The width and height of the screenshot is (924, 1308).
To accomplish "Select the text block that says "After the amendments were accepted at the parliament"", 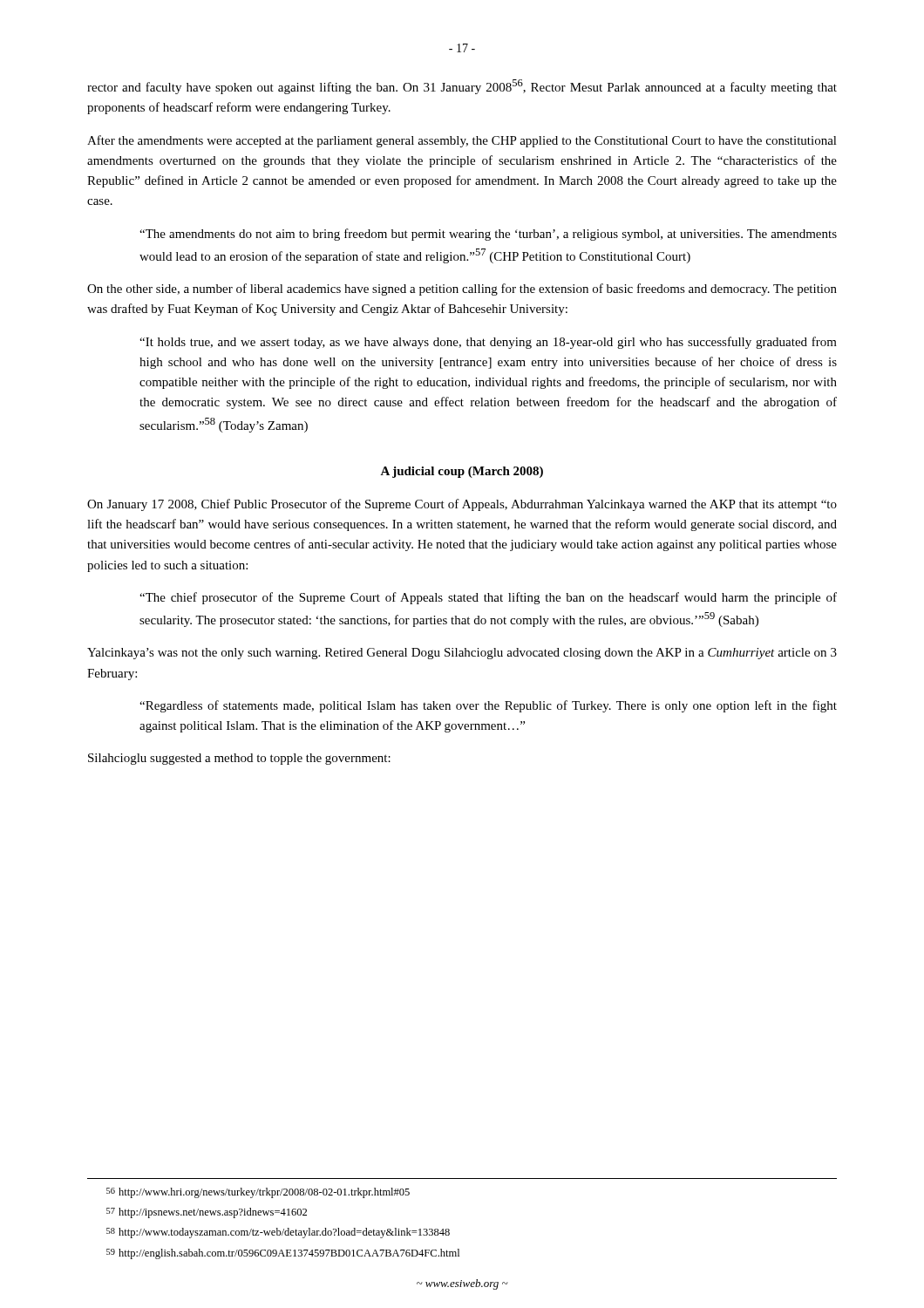I will pos(462,171).
